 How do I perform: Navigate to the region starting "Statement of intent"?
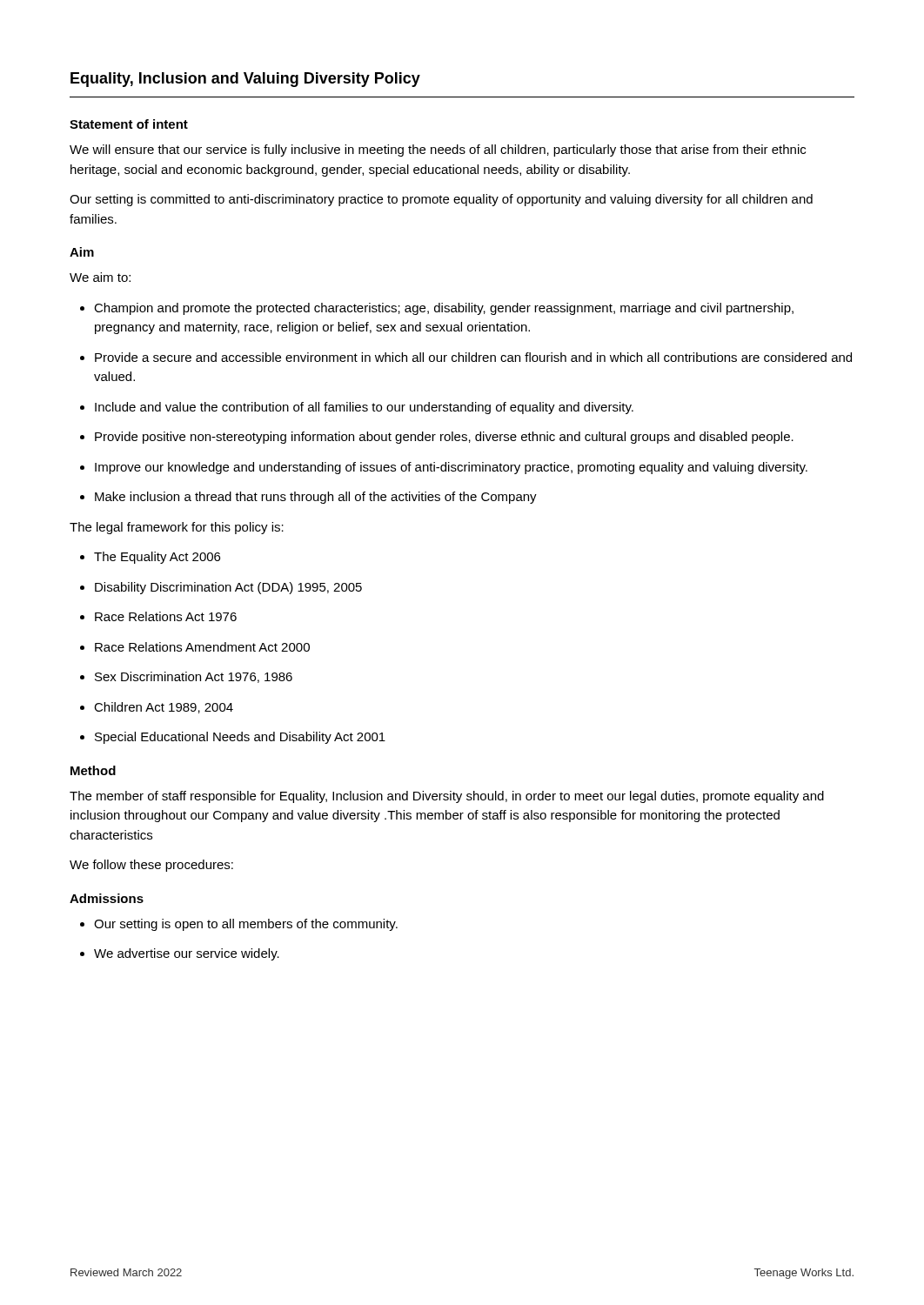click(129, 124)
